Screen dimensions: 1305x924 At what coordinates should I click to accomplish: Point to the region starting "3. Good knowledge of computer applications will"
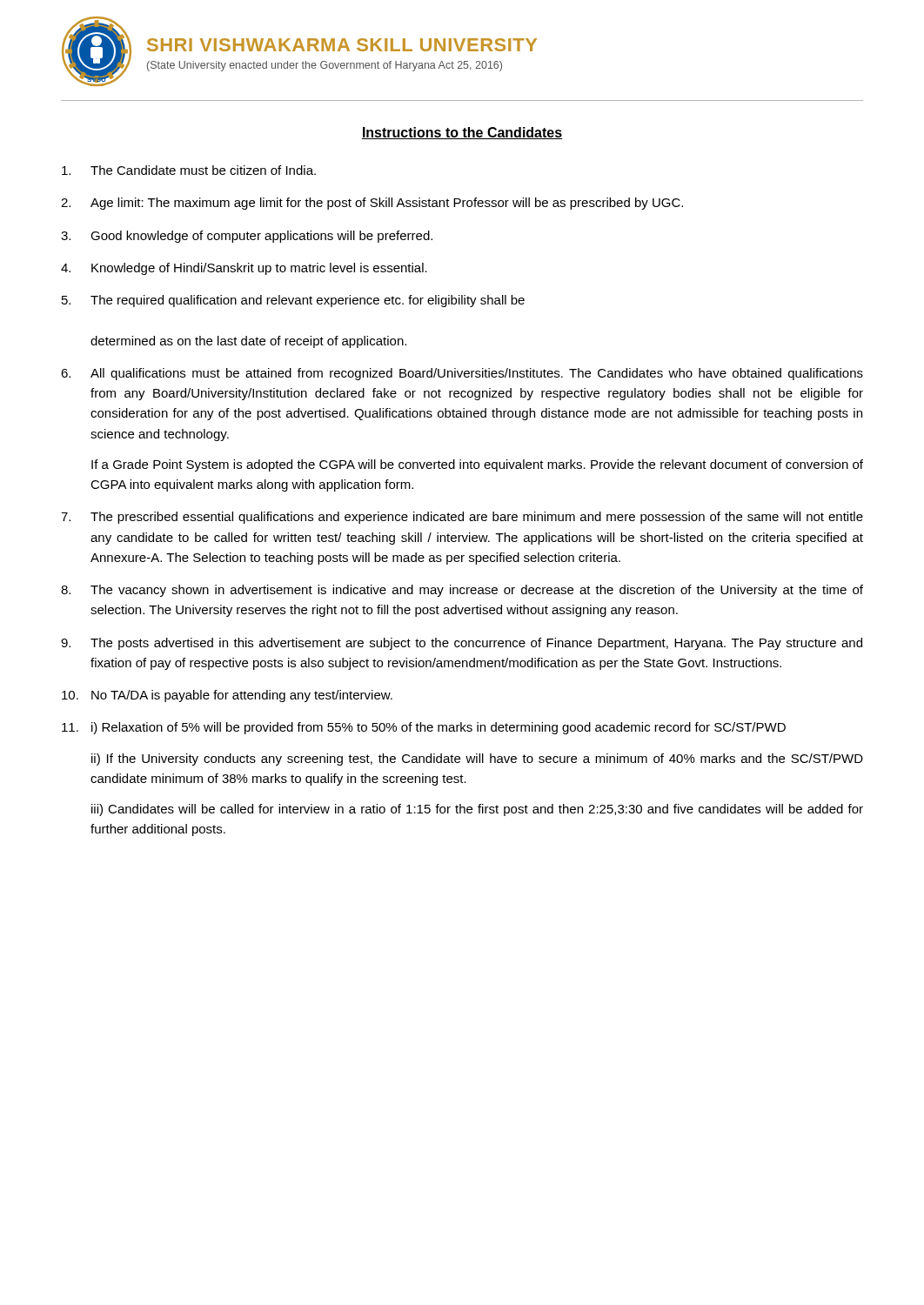click(x=247, y=237)
